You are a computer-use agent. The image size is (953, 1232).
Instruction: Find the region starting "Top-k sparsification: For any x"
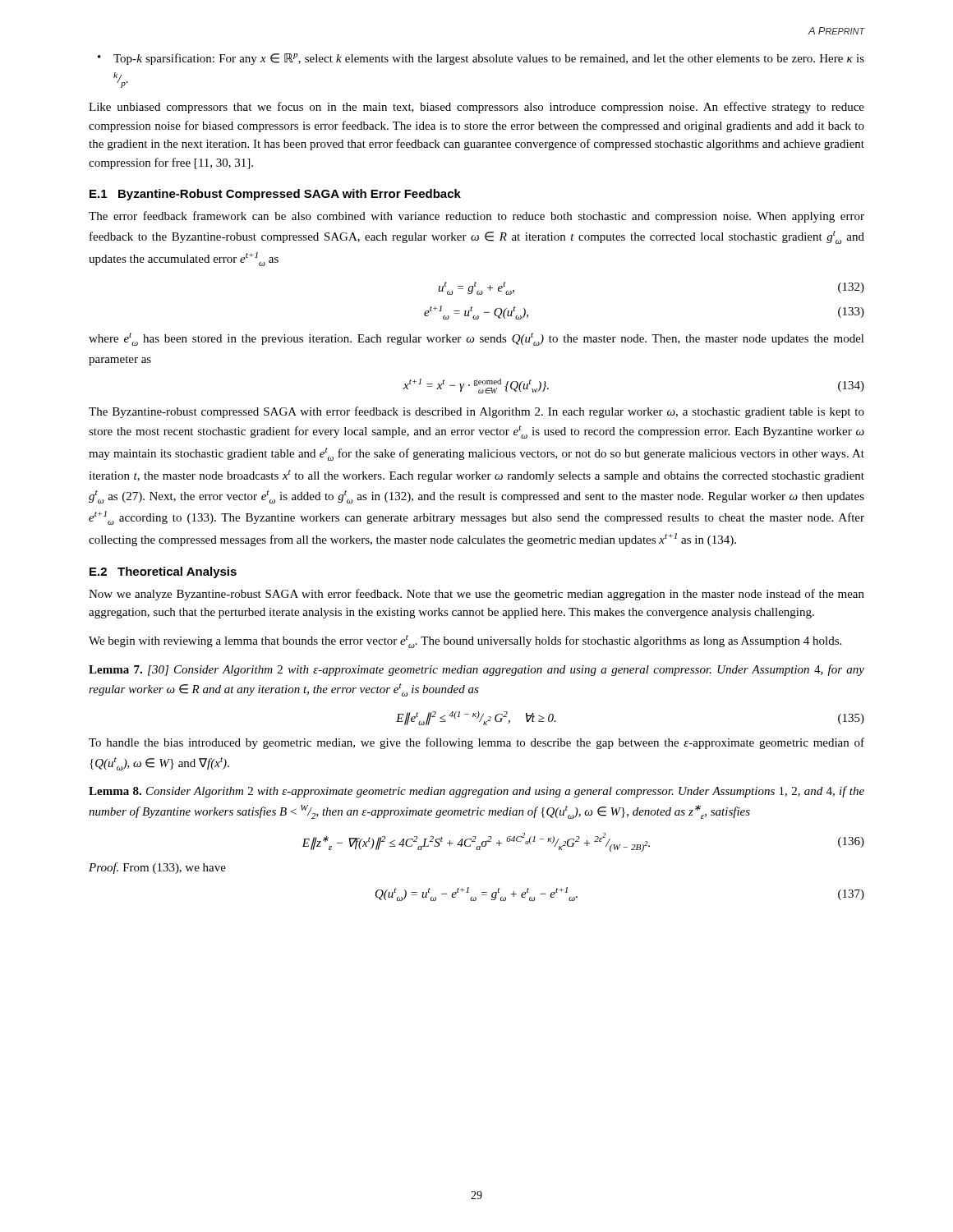coord(489,68)
